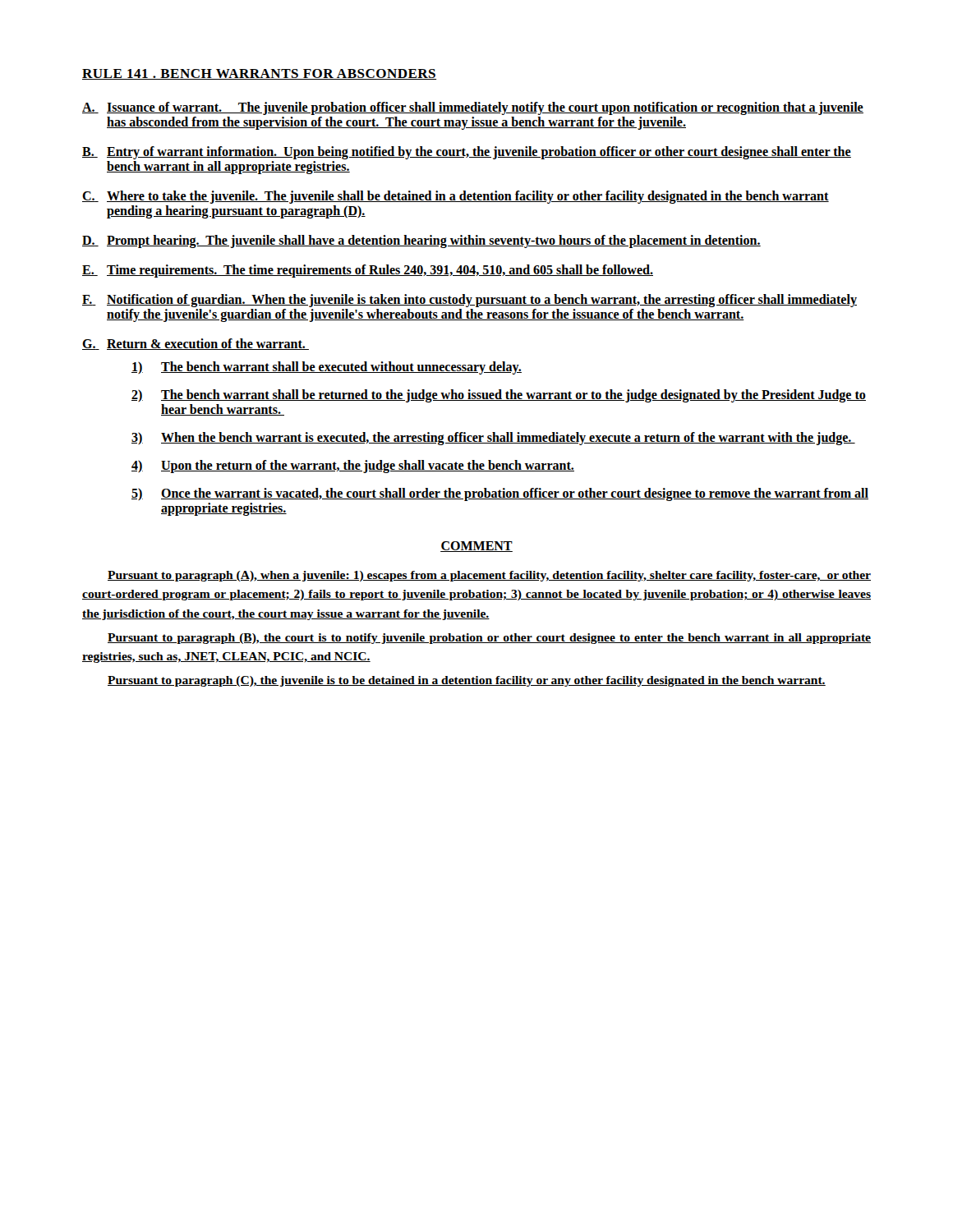
Task: Click on the list item that reads "2) The bench warrant shall"
Action: click(501, 402)
